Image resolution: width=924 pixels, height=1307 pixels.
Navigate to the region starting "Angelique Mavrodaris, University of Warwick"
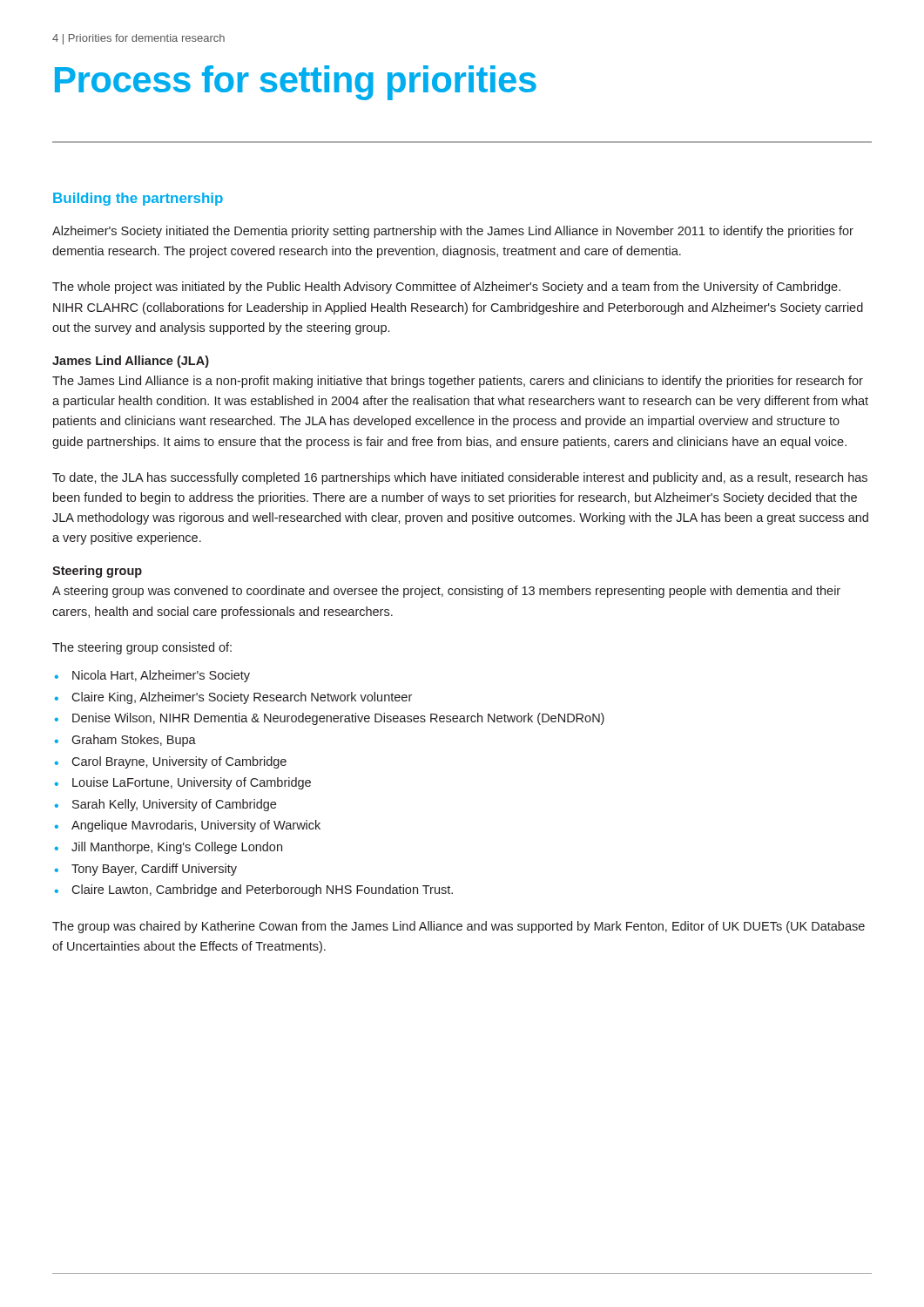click(196, 826)
